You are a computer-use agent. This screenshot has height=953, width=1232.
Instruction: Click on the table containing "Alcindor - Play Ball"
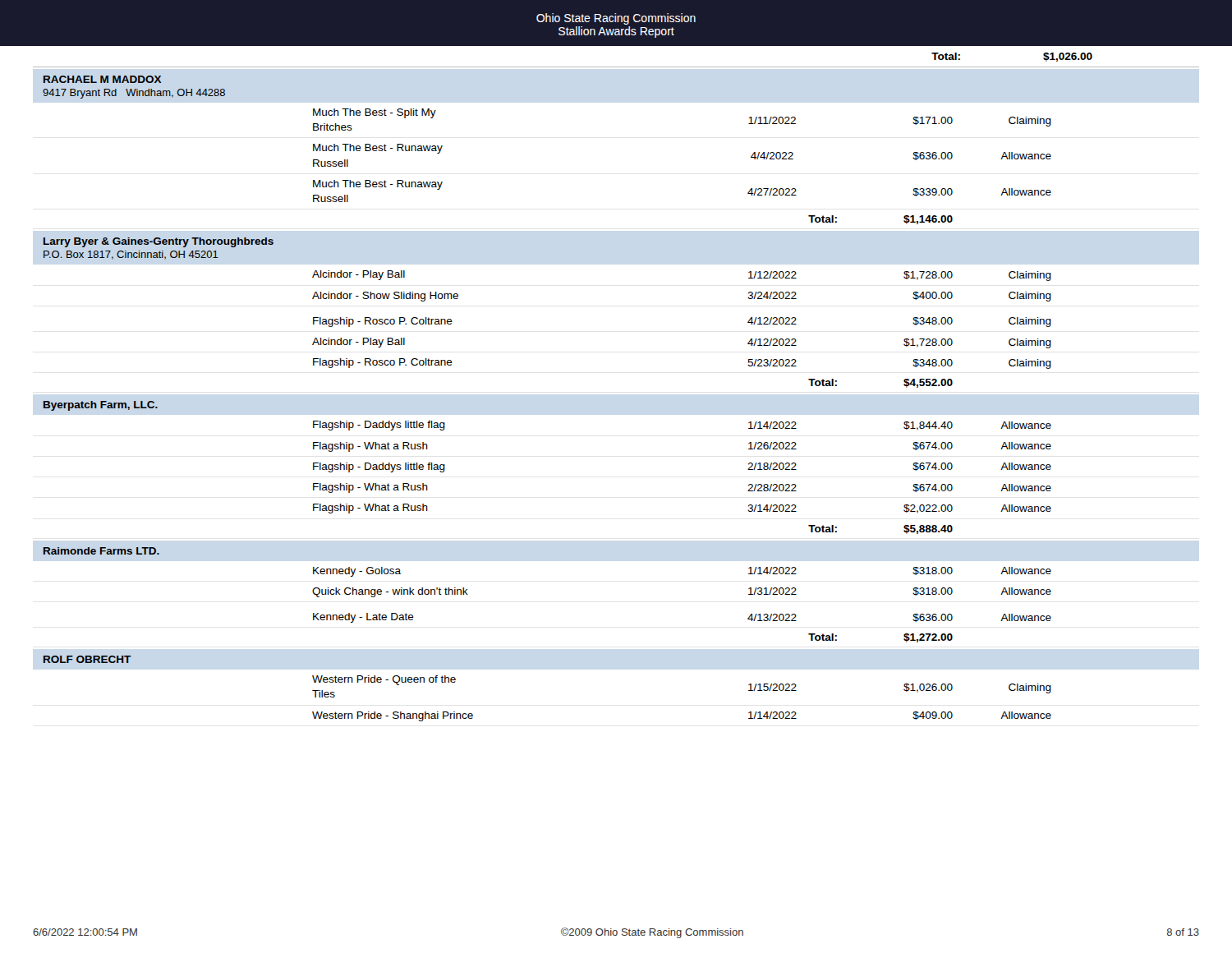pyautogui.click(x=616, y=329)
